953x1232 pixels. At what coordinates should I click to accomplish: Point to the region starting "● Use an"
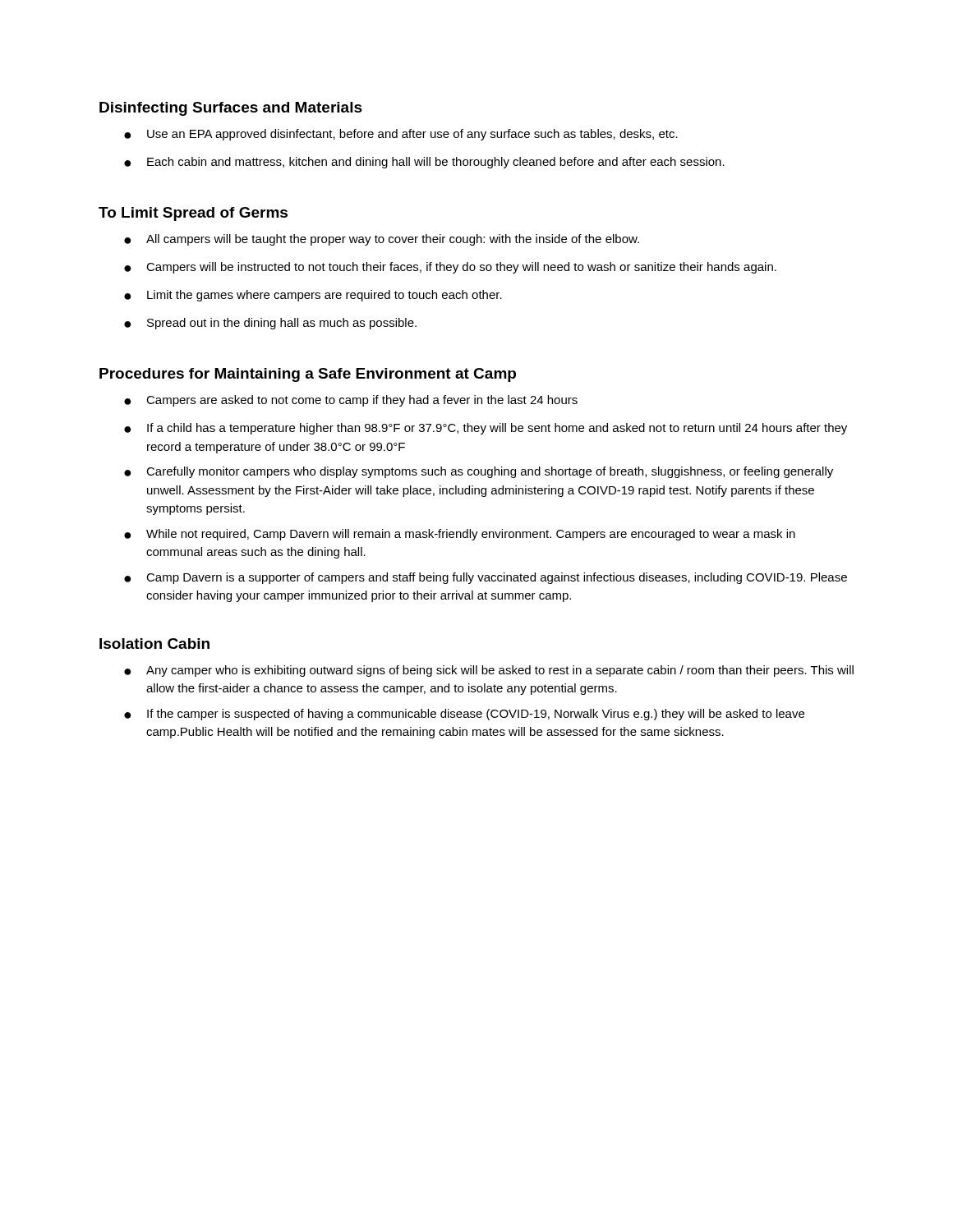[x=489, y=136]
